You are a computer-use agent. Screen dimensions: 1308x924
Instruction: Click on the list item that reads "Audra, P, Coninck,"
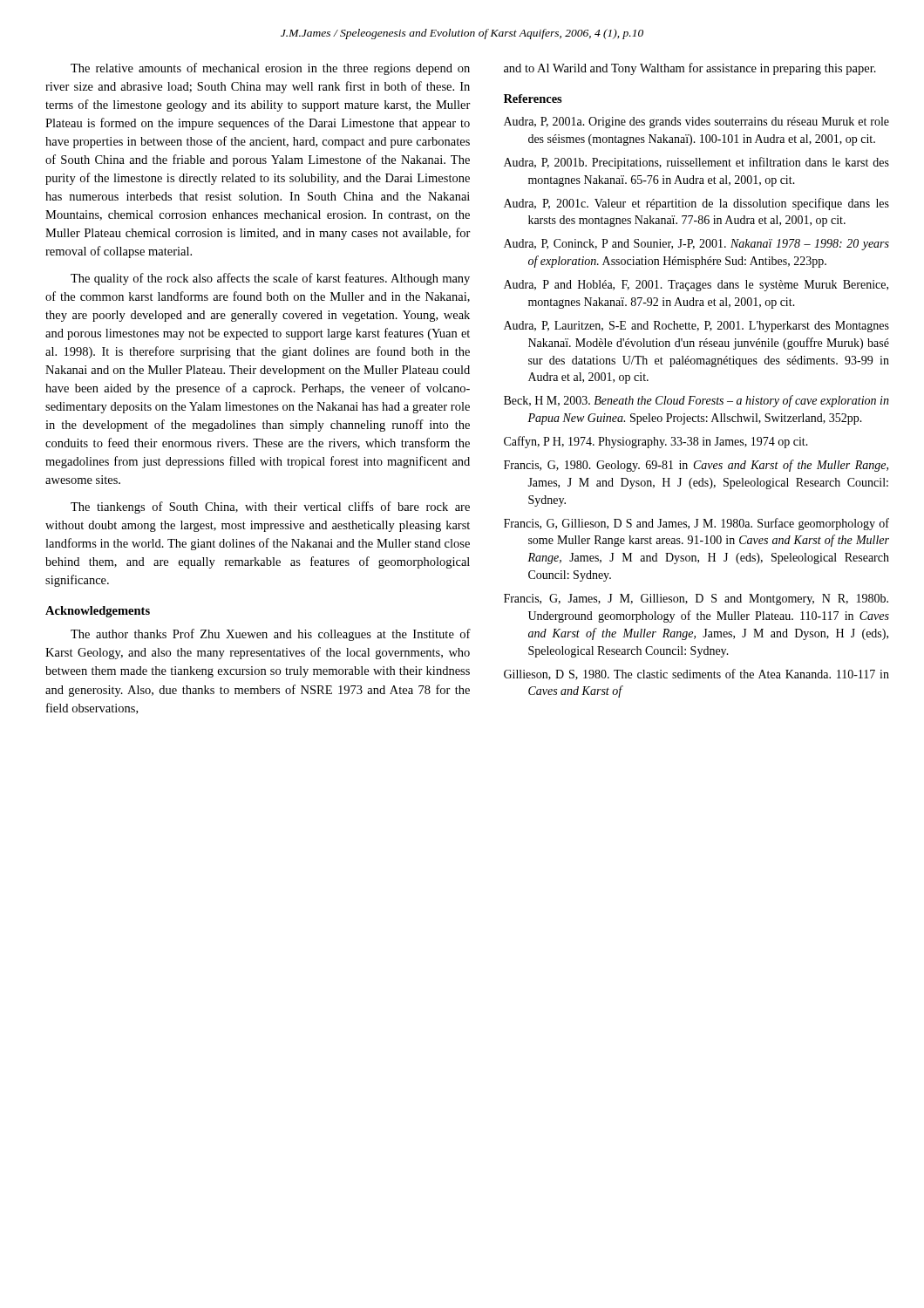[x=696, y=253]
